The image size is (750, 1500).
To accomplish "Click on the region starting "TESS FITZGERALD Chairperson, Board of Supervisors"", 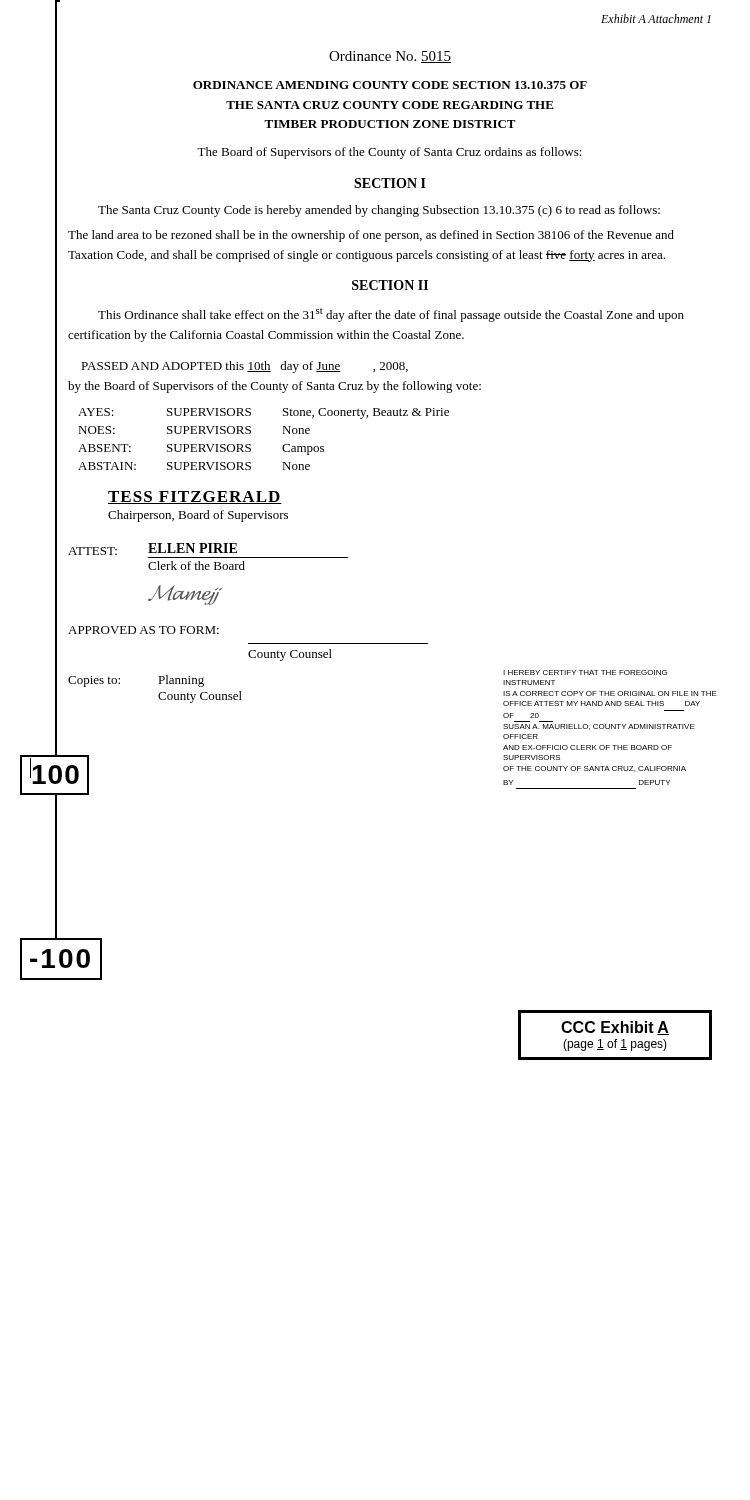I will 195,498.
